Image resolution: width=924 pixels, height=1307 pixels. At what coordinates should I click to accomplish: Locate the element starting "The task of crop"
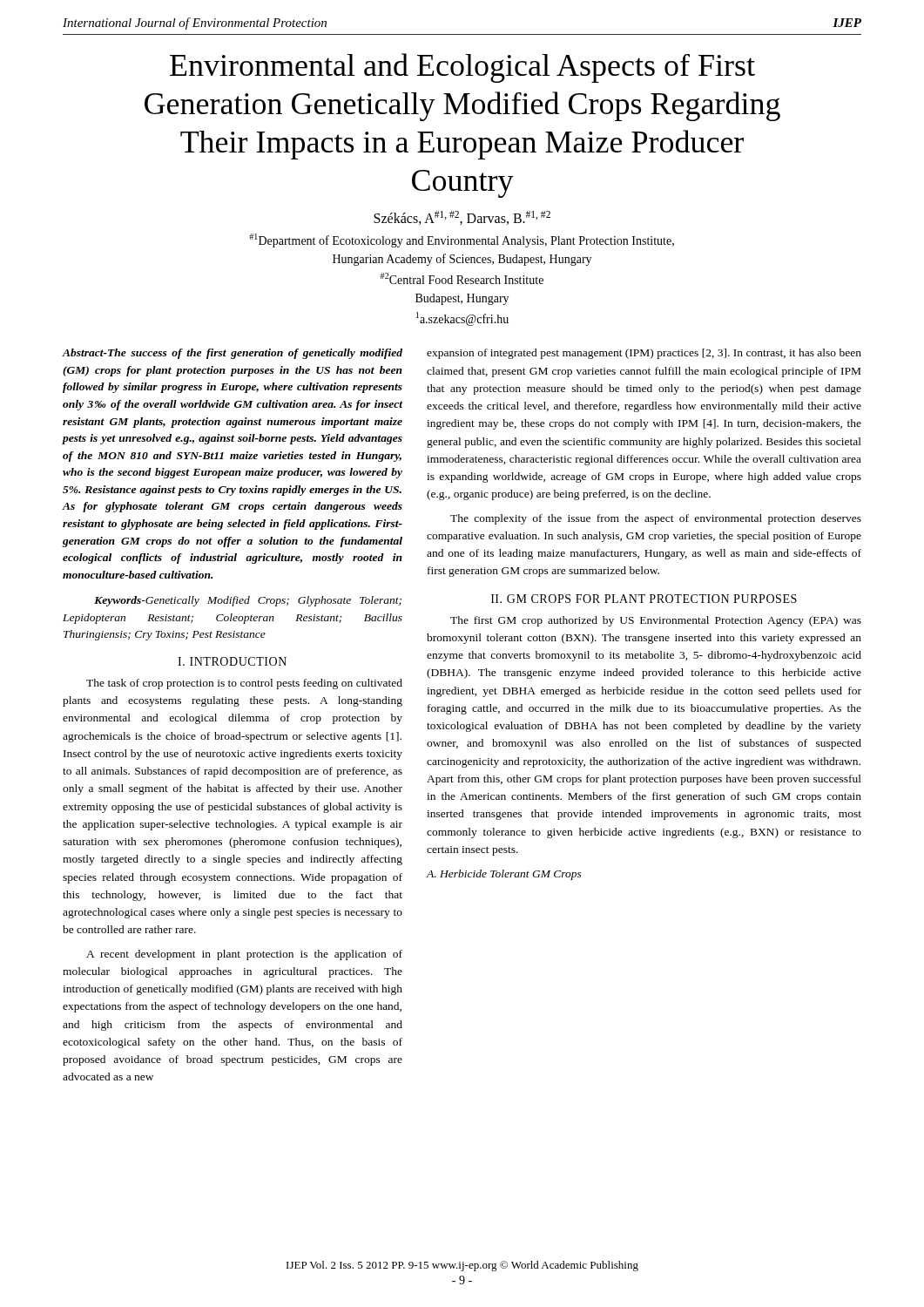coord(233,806)
